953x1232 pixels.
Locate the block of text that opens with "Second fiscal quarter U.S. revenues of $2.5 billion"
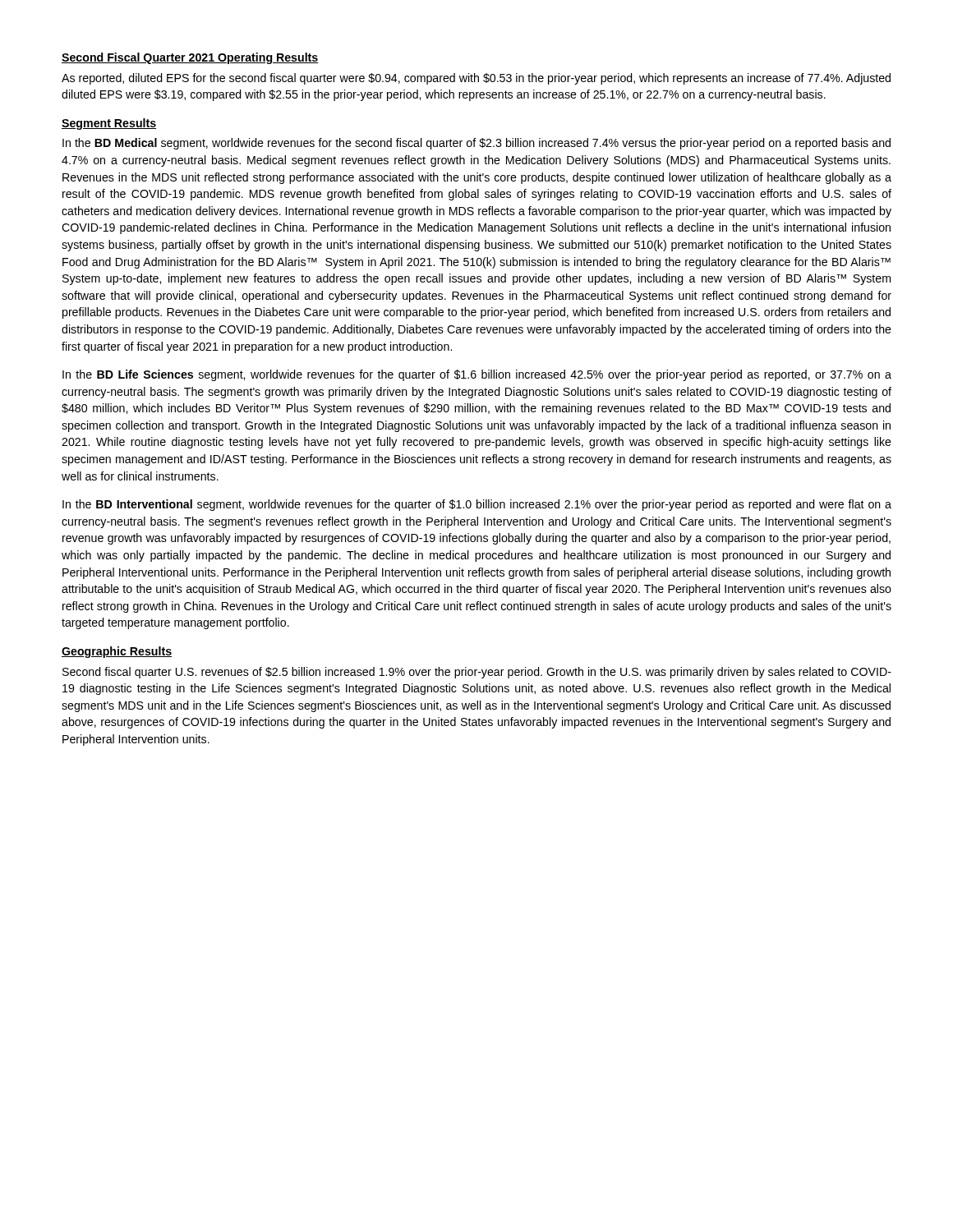pyautogui.click(x=476, y=705)
